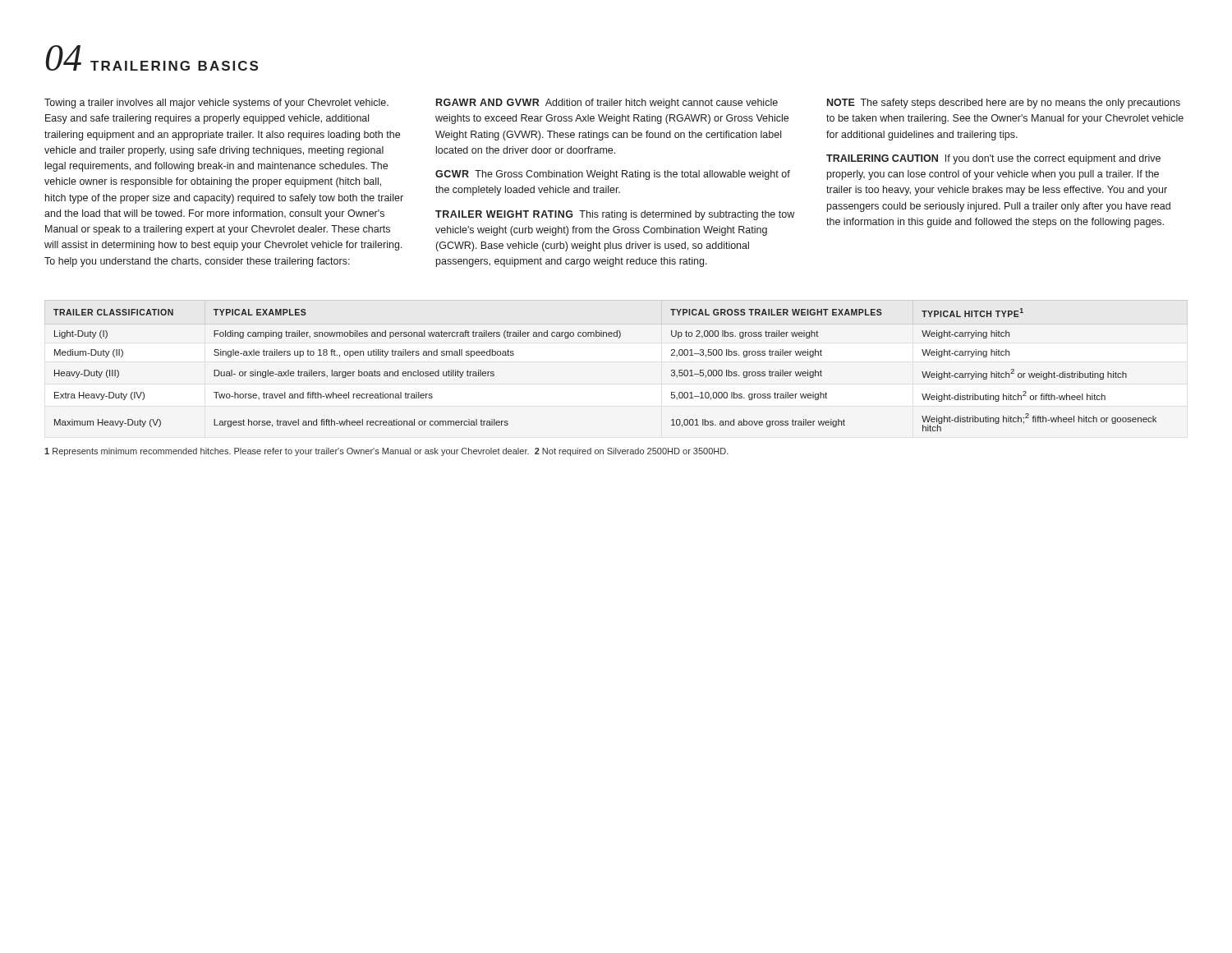Where is the passage that starts "Towing a trailer involves all major vehicle"?
Viewport: 1232px width, 953px height.
coord(225,182)
